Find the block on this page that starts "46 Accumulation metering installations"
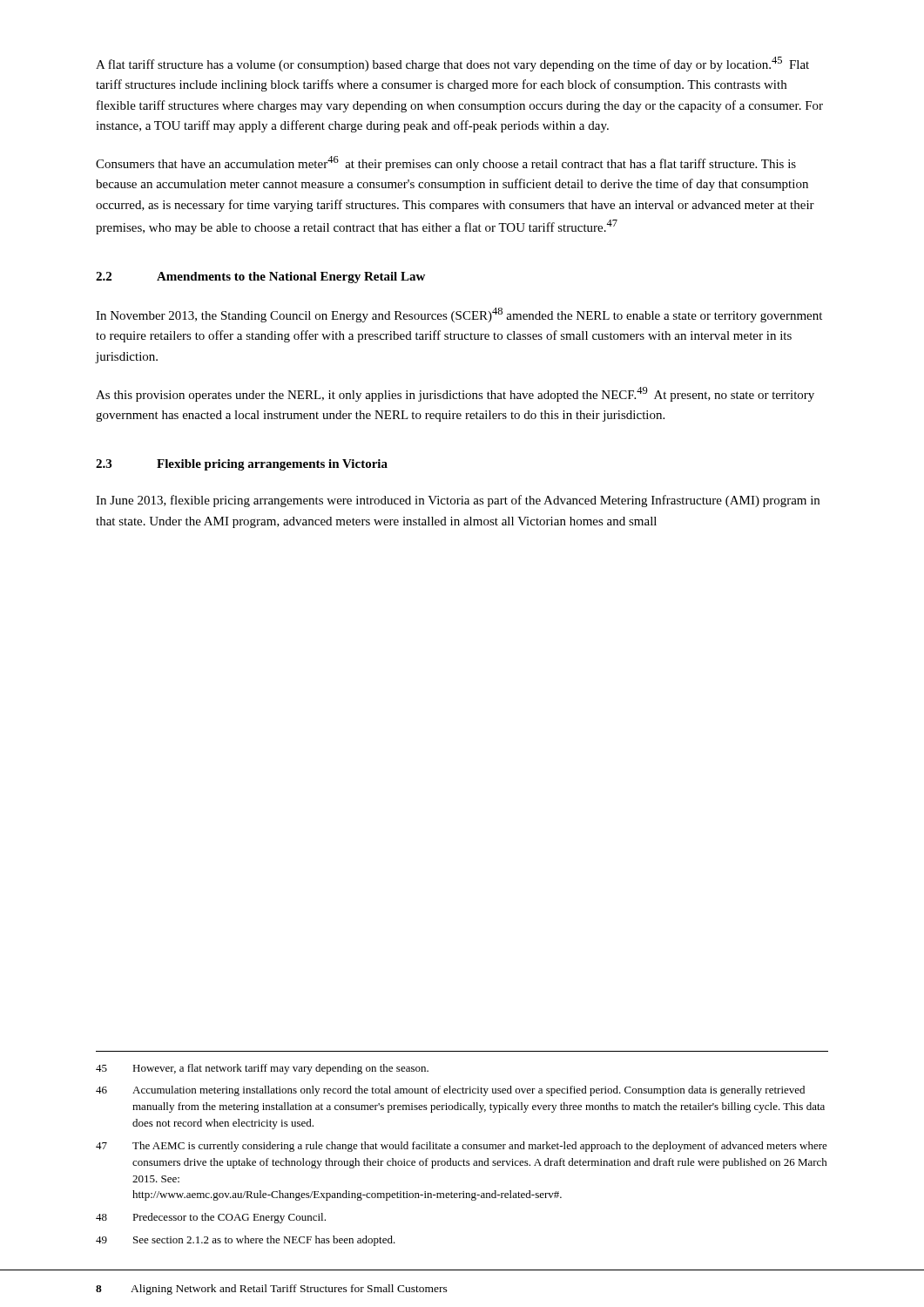The width and height of the screenshot is (924, 1307). [x=462, y=1107]
